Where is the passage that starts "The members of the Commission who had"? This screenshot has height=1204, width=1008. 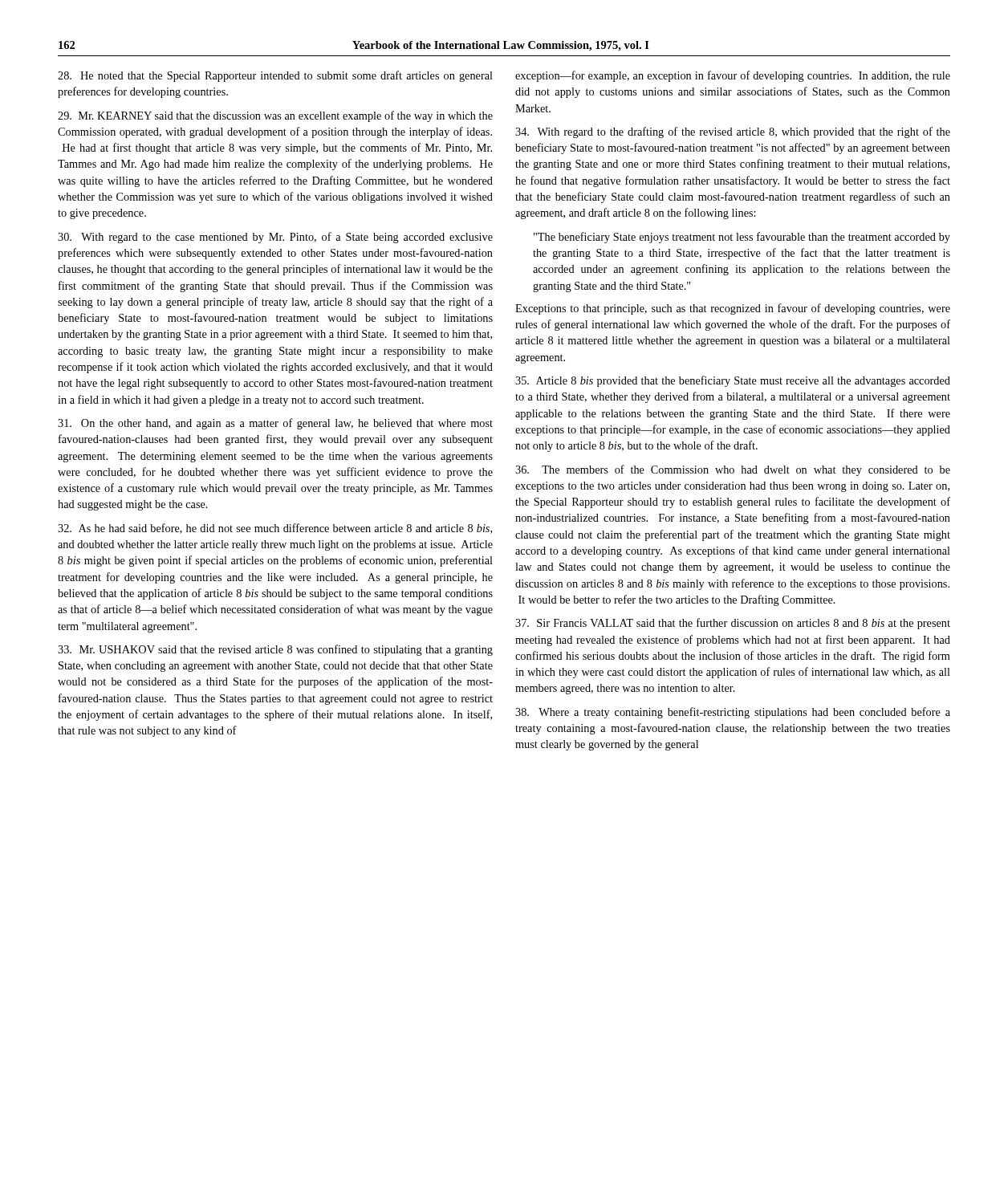733,534
